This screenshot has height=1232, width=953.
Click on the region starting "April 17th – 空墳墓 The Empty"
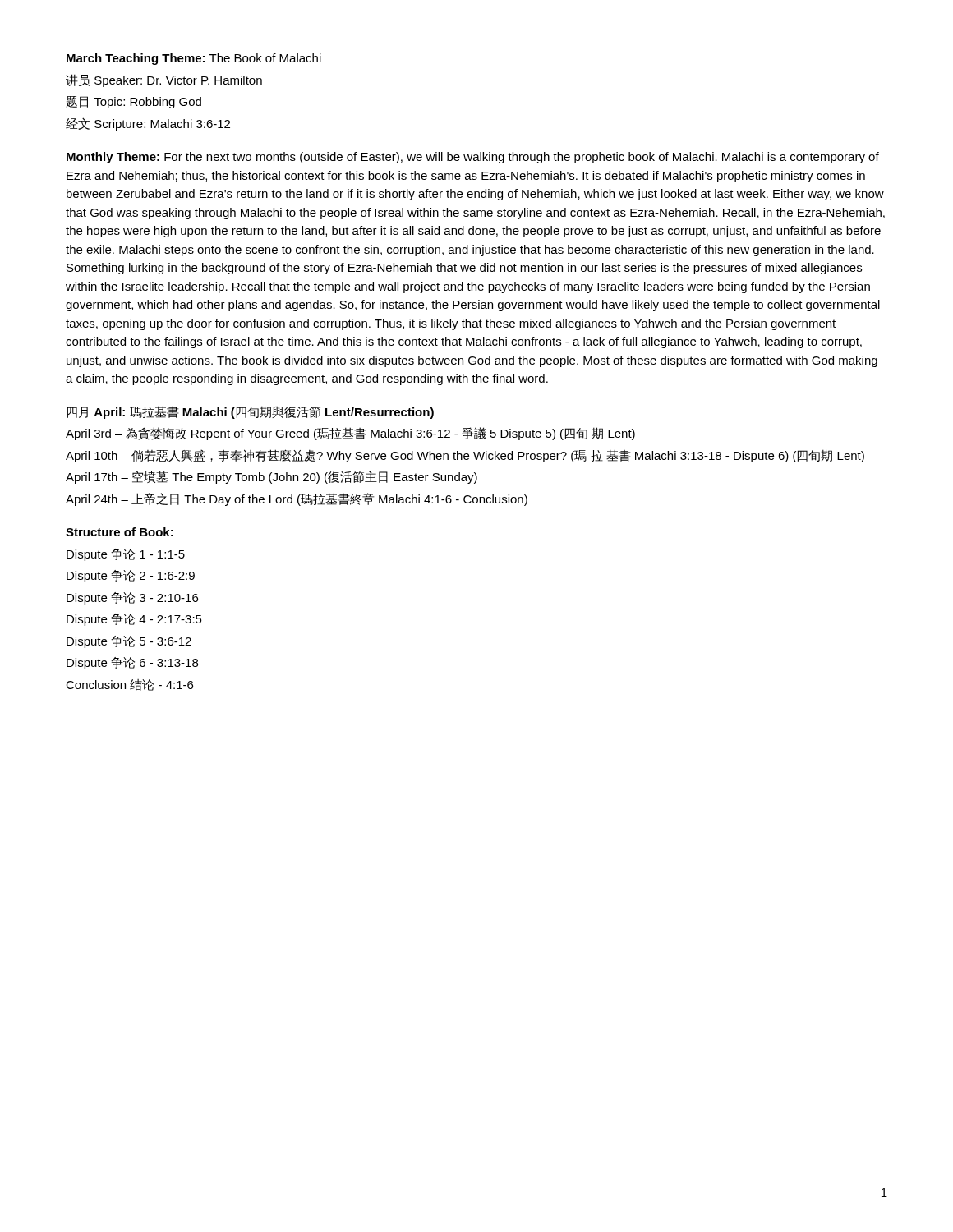click(x=476, y=477)
